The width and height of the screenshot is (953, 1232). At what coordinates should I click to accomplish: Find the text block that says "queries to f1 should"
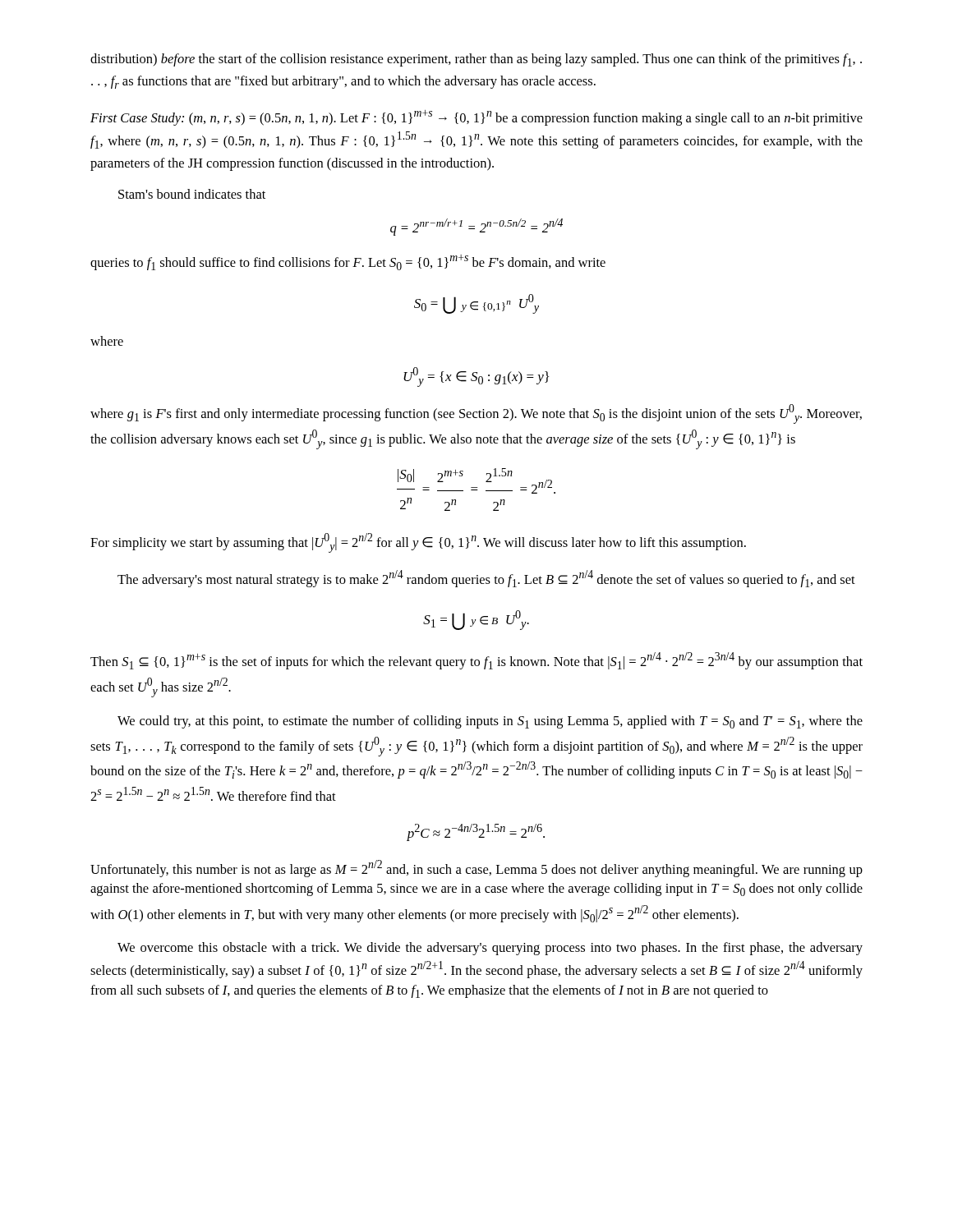tap(348, 262)
